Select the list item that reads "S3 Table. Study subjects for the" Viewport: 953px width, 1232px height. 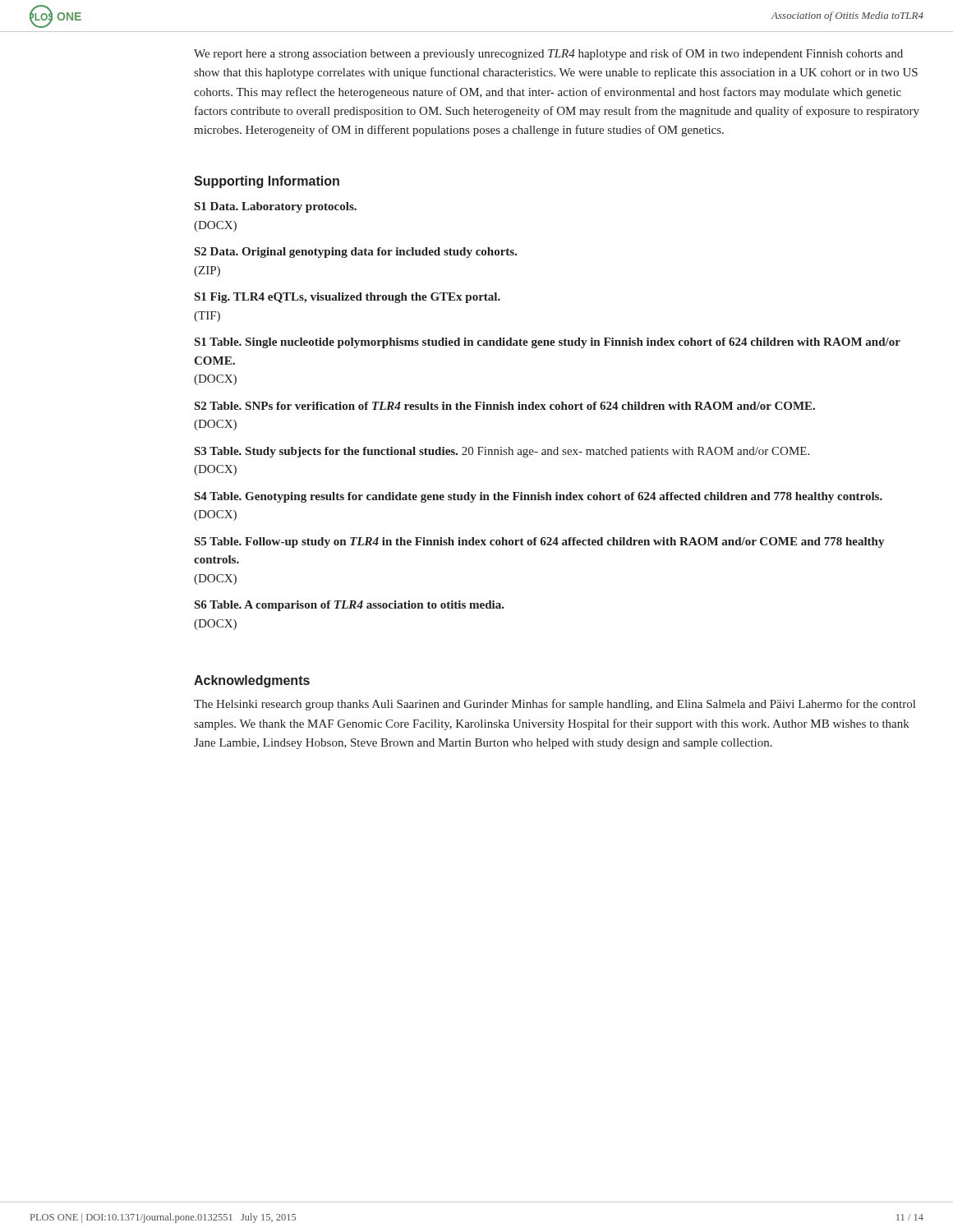pos(502,460)
